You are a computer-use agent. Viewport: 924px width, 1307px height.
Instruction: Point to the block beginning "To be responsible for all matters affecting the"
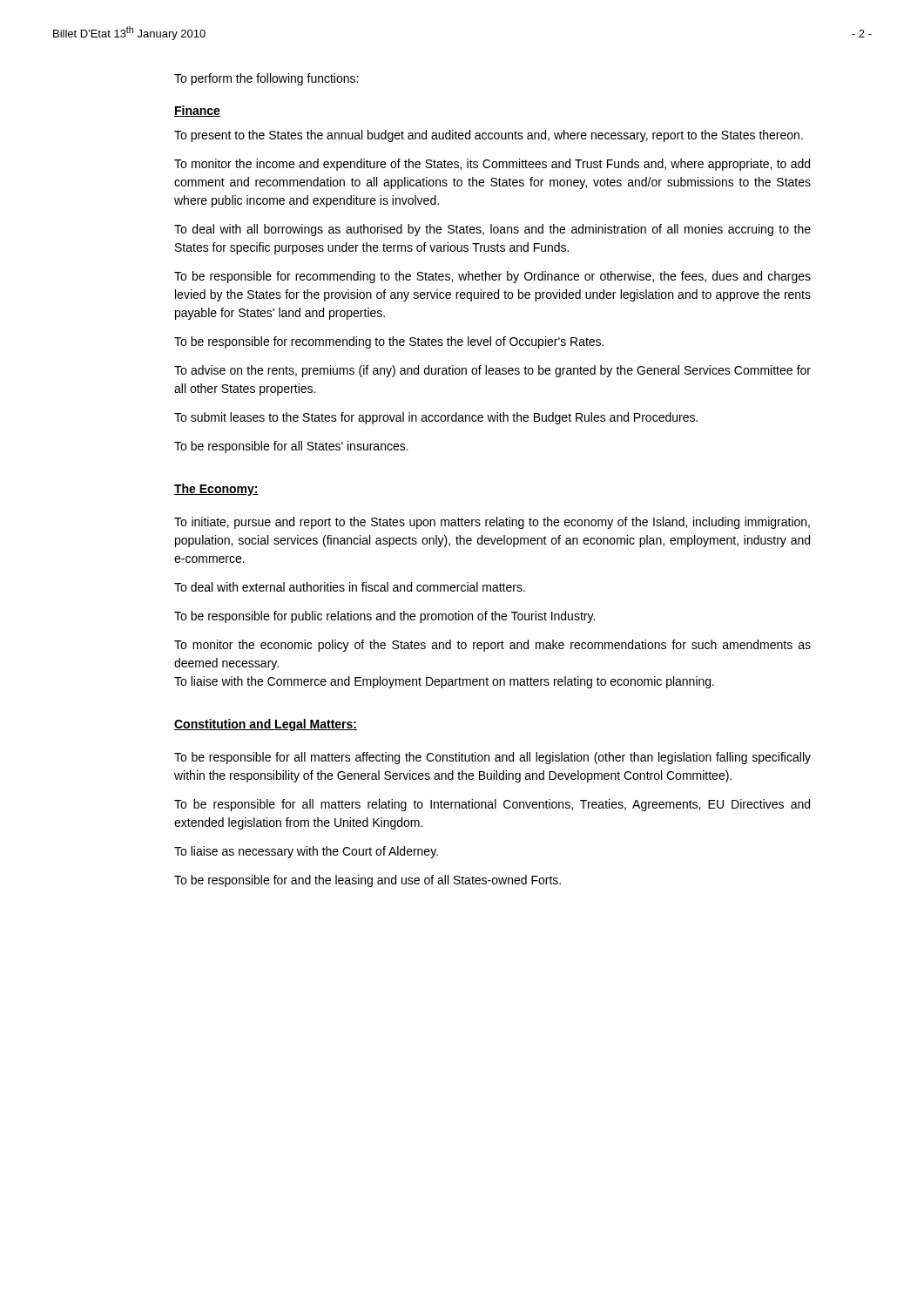coord(492,766)
